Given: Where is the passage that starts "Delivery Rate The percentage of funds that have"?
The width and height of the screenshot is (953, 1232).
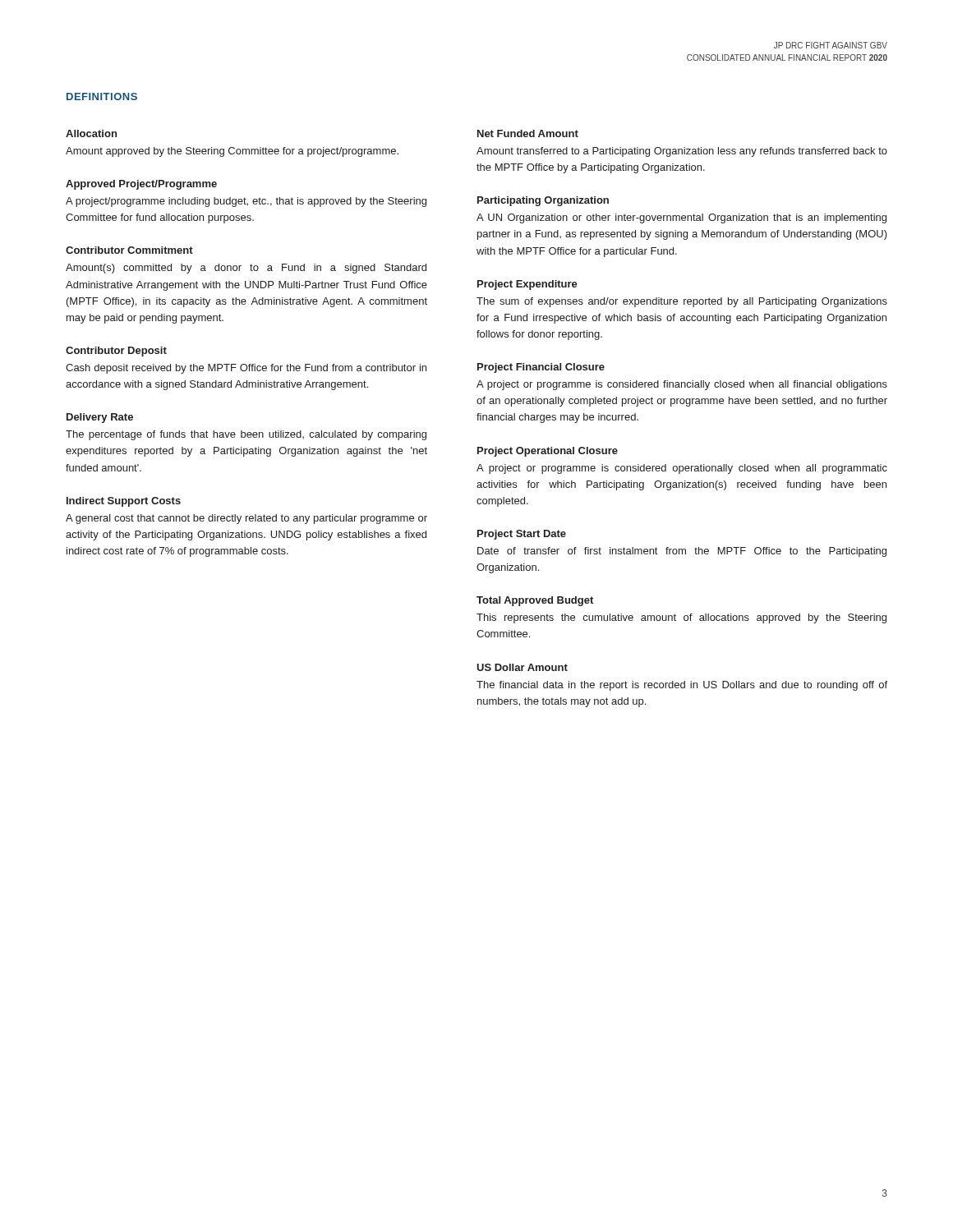Looking at the screenshot, I should pyautogui.click(x=246, y=444).
